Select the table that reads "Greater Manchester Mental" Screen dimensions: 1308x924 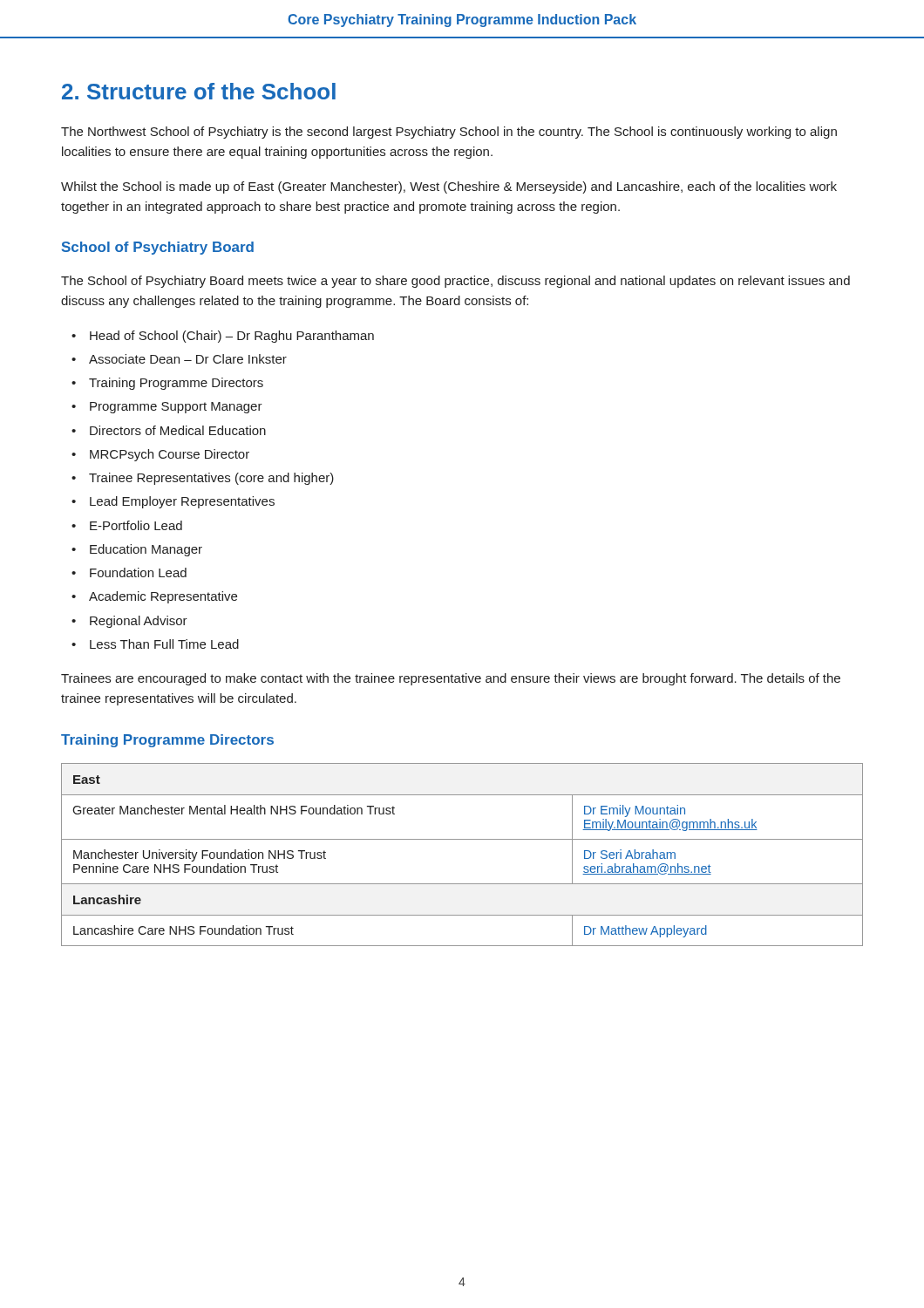point(462,854)
